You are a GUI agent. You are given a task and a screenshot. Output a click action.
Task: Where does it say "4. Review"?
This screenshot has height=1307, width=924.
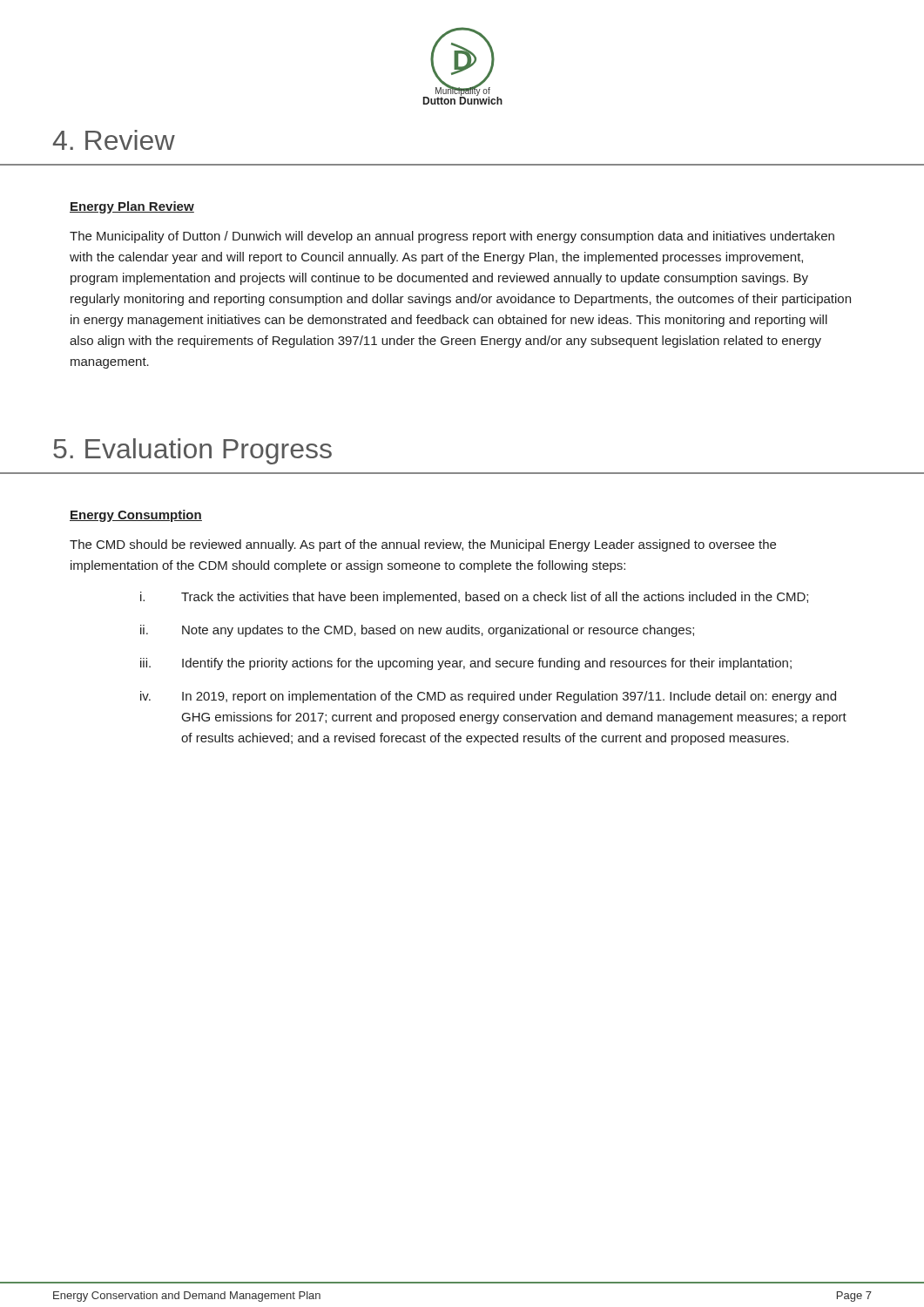pos(114,140)
